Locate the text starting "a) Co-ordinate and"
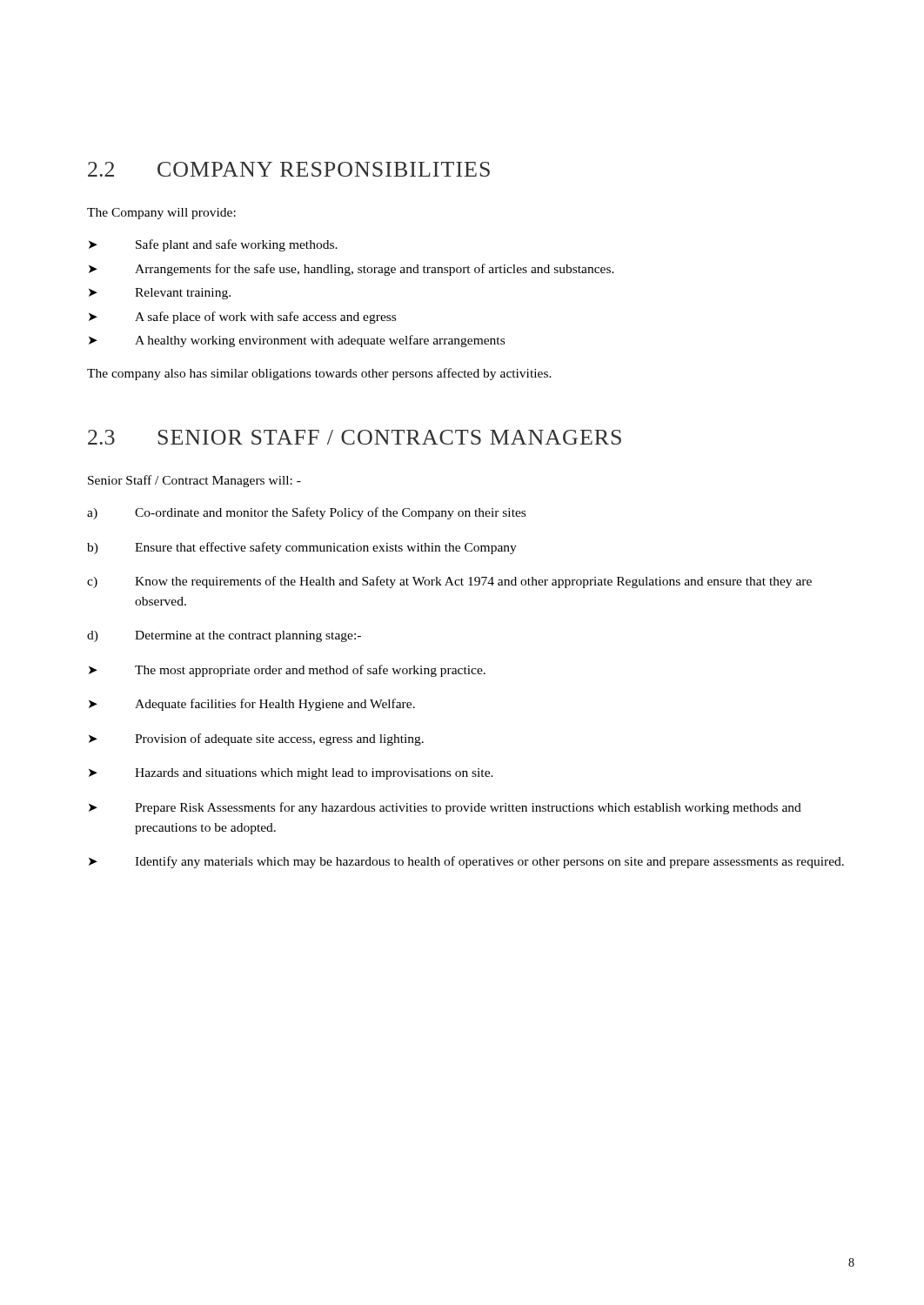Image resolution: width=924 pixels, height=1305 pixels. click(471, 512)
